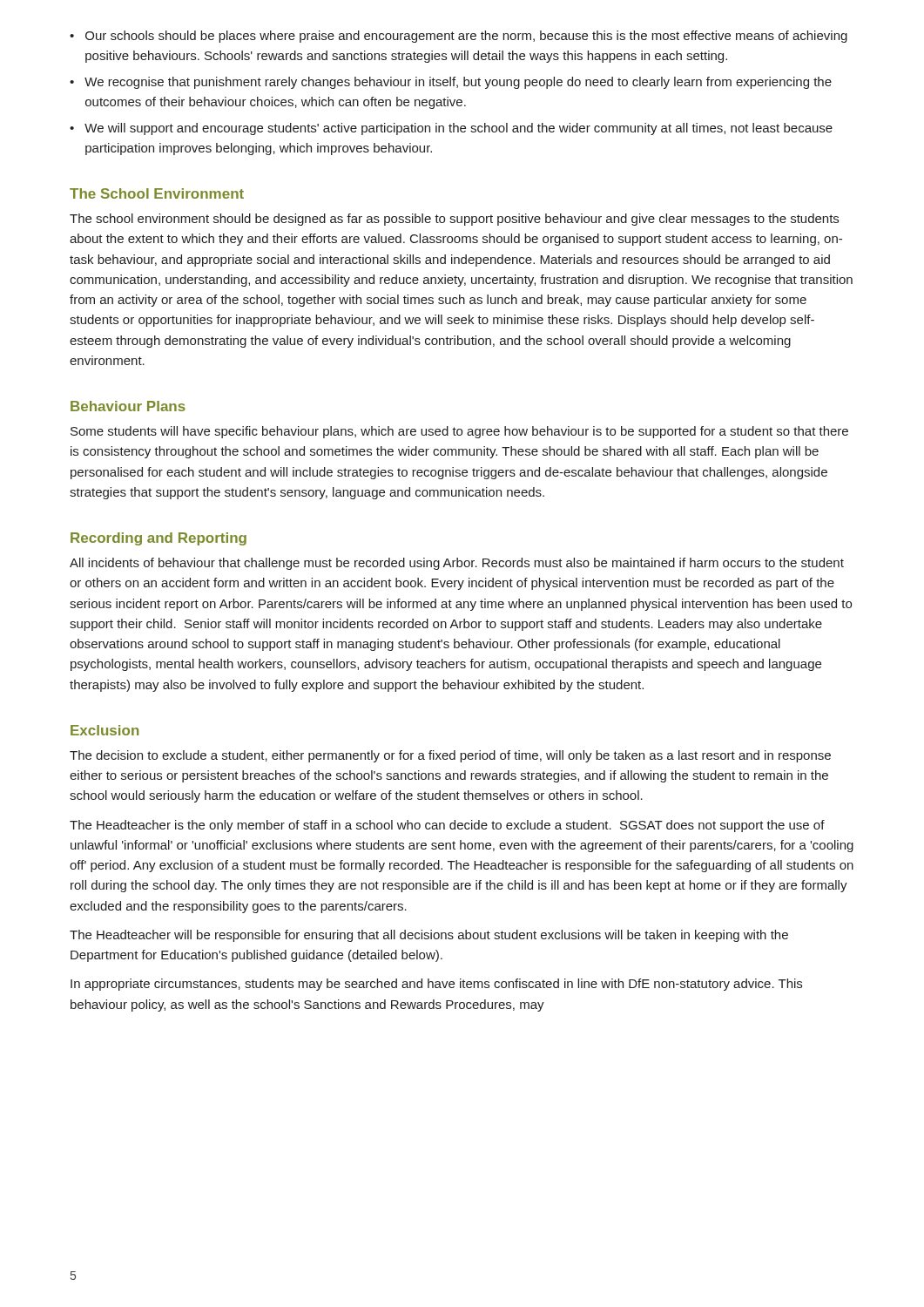
Task: Where is the passage that starts "The Headteacher is the only member"?
Action: click(x=462, y=865)
